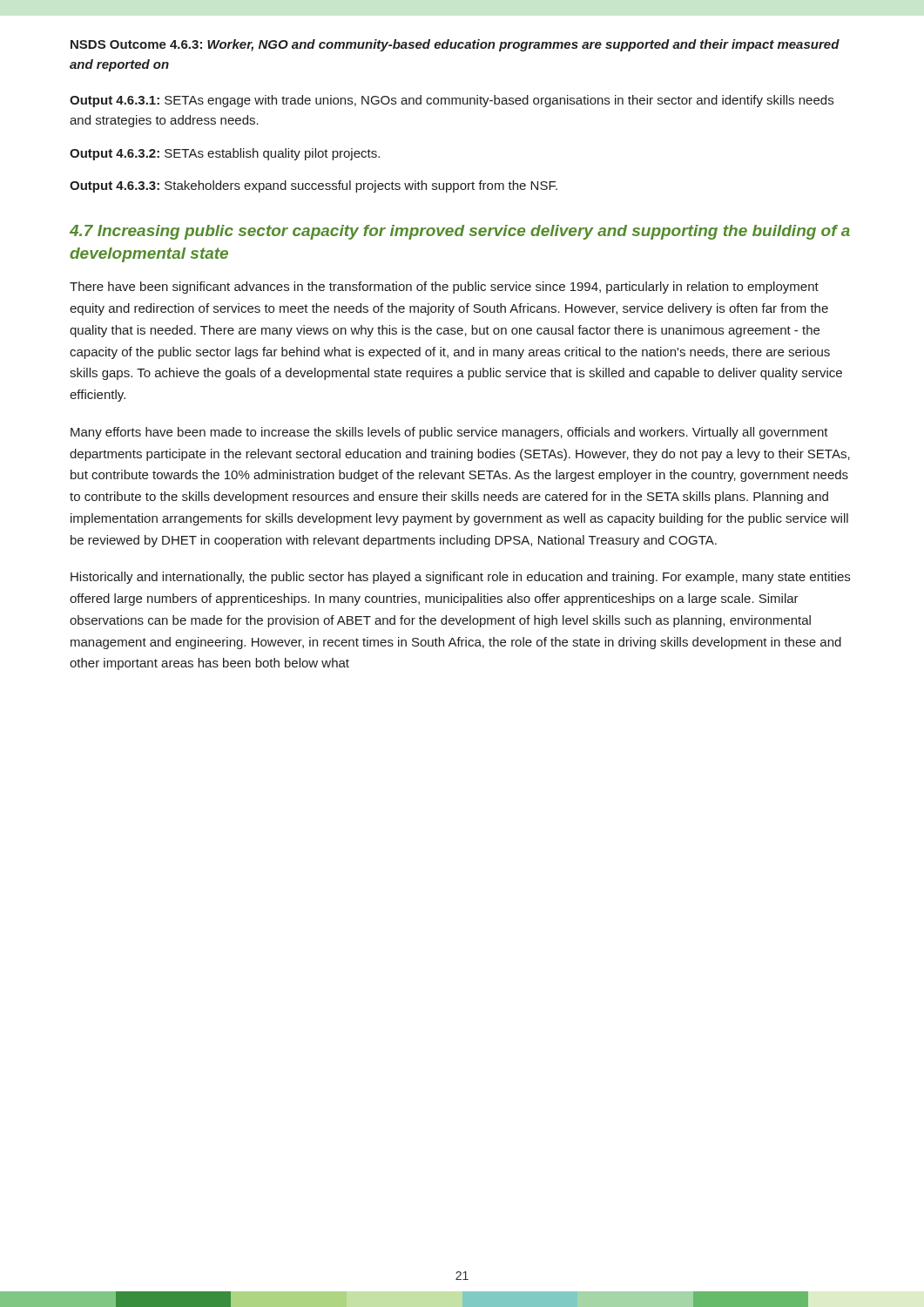This screenshot has width=924, height=1307.
Task: Point to the section header beginning "4.7 Increasing public sector"
Action: tap(460, 242)
